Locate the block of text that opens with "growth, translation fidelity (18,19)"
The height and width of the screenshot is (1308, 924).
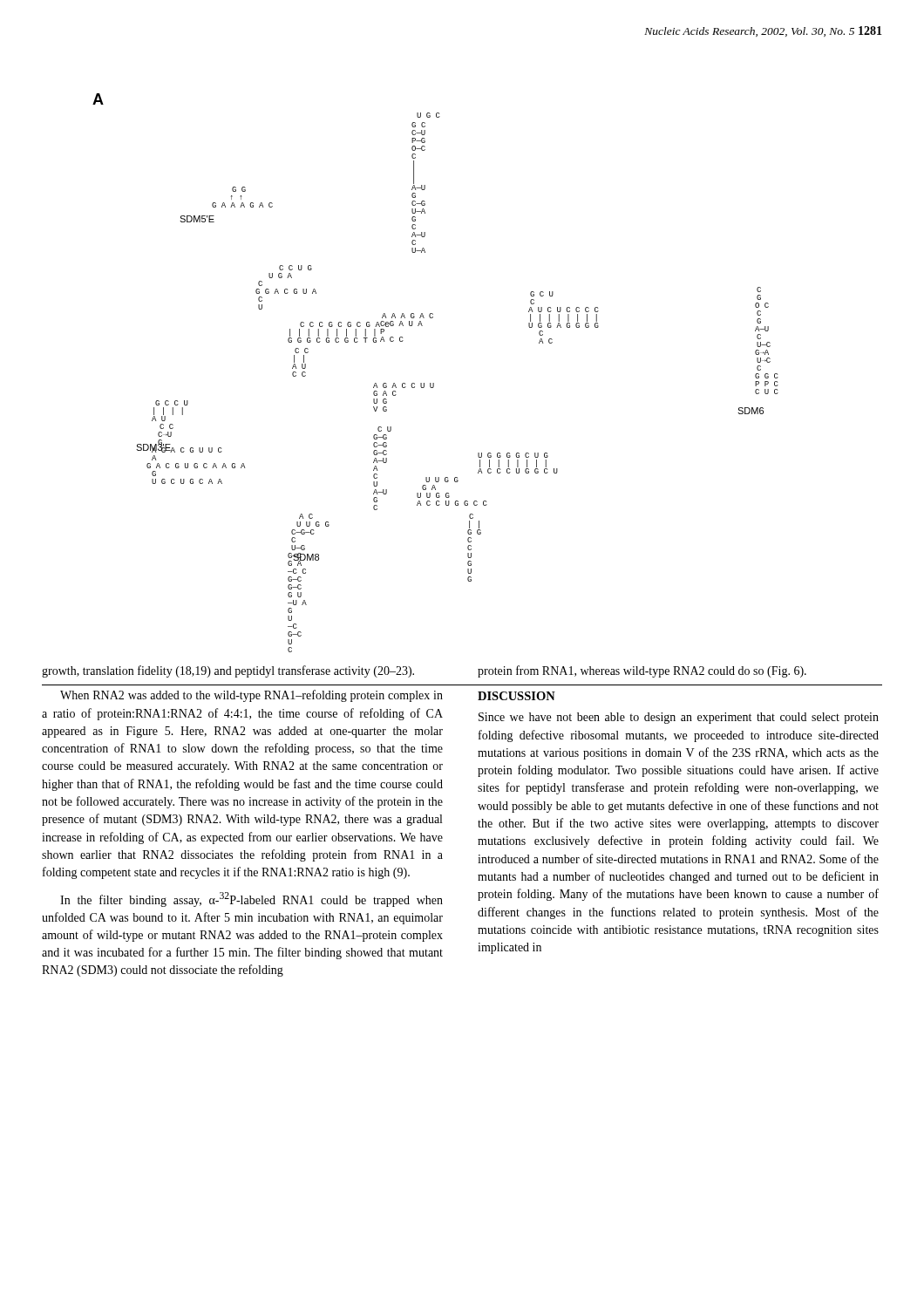click(242, 821)
